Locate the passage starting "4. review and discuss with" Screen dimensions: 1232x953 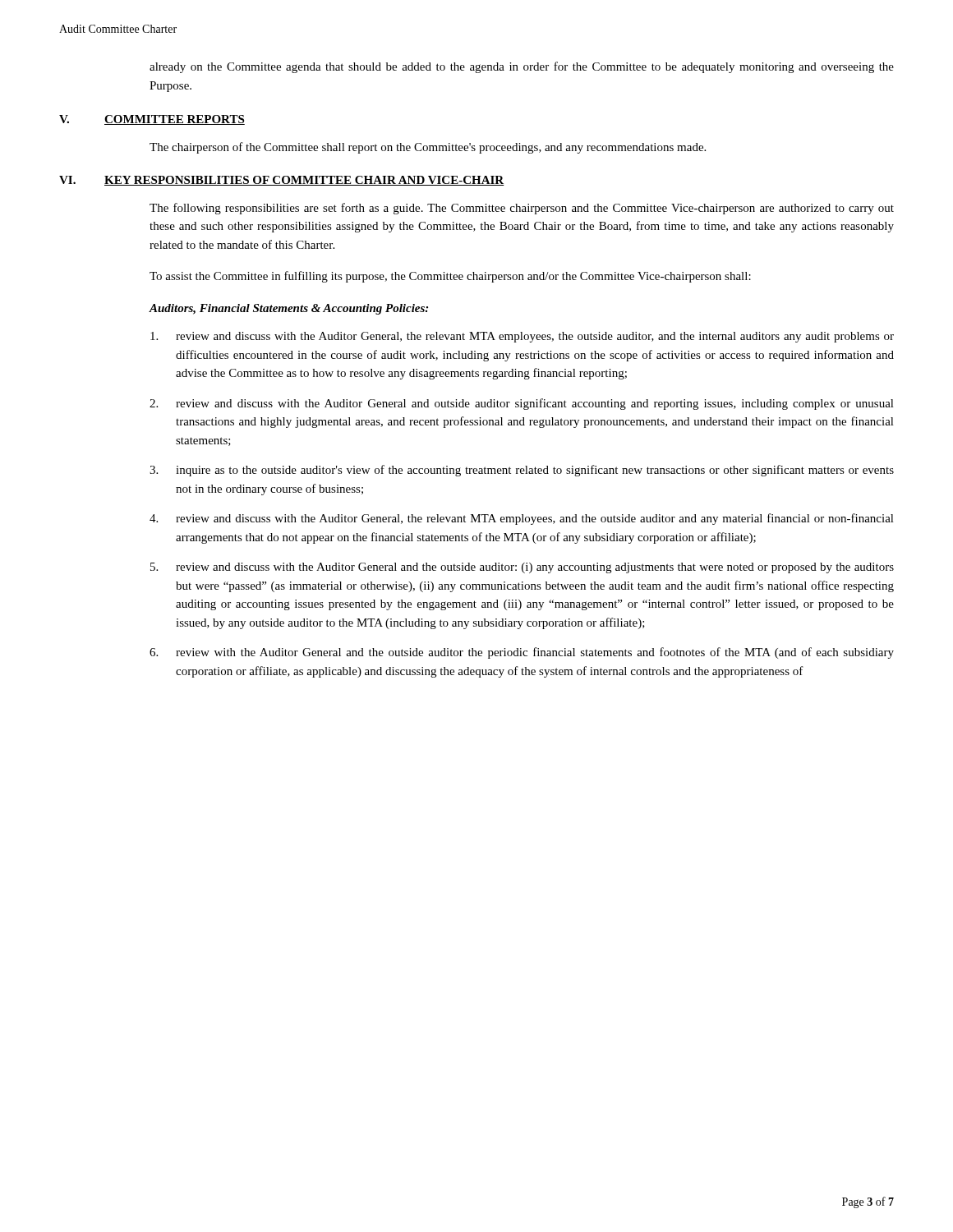(522, 528)
